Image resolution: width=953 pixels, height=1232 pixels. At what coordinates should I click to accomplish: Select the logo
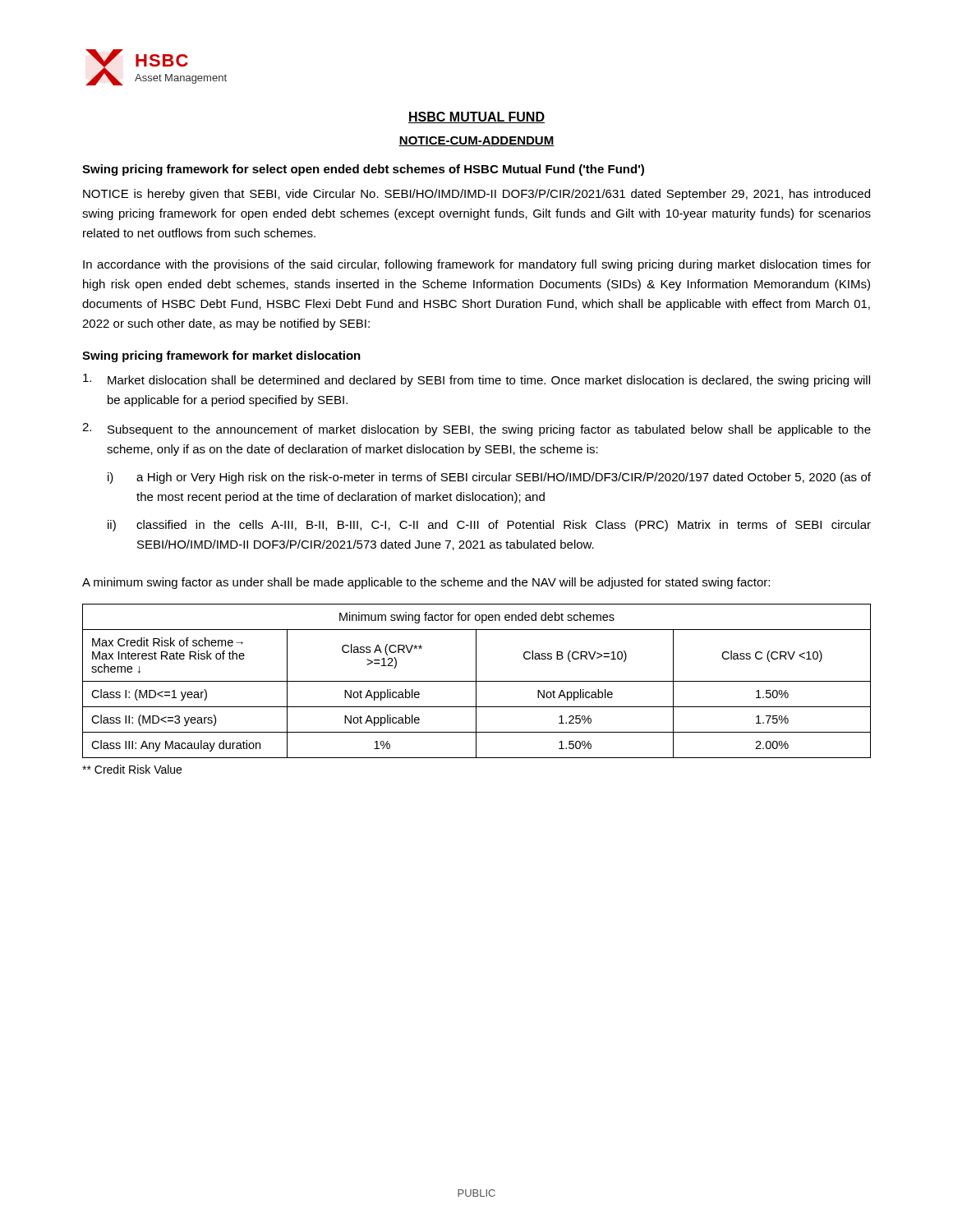tap(476, 67)
